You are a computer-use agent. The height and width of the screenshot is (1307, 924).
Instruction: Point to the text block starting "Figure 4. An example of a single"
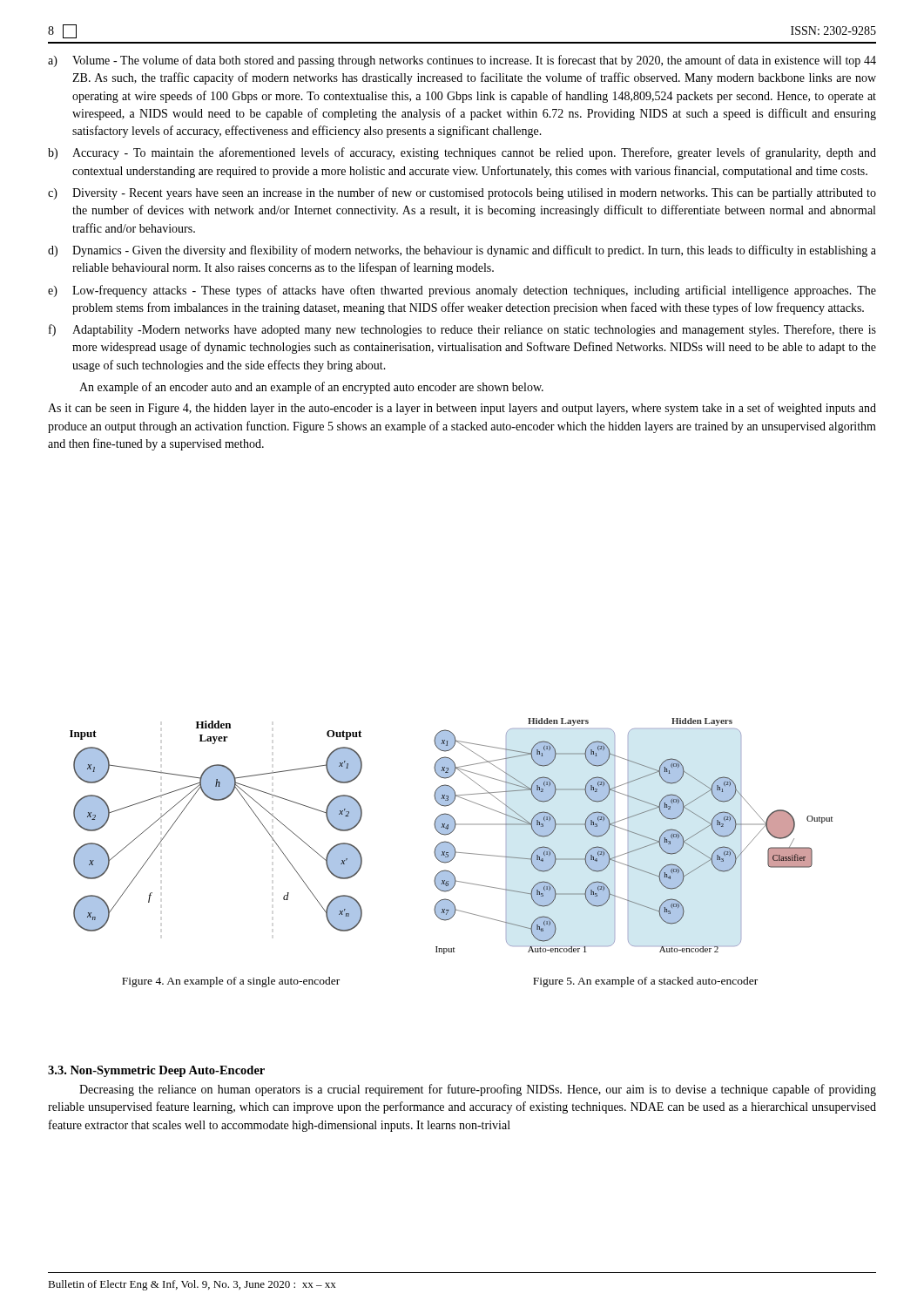(x=231, y=981)
